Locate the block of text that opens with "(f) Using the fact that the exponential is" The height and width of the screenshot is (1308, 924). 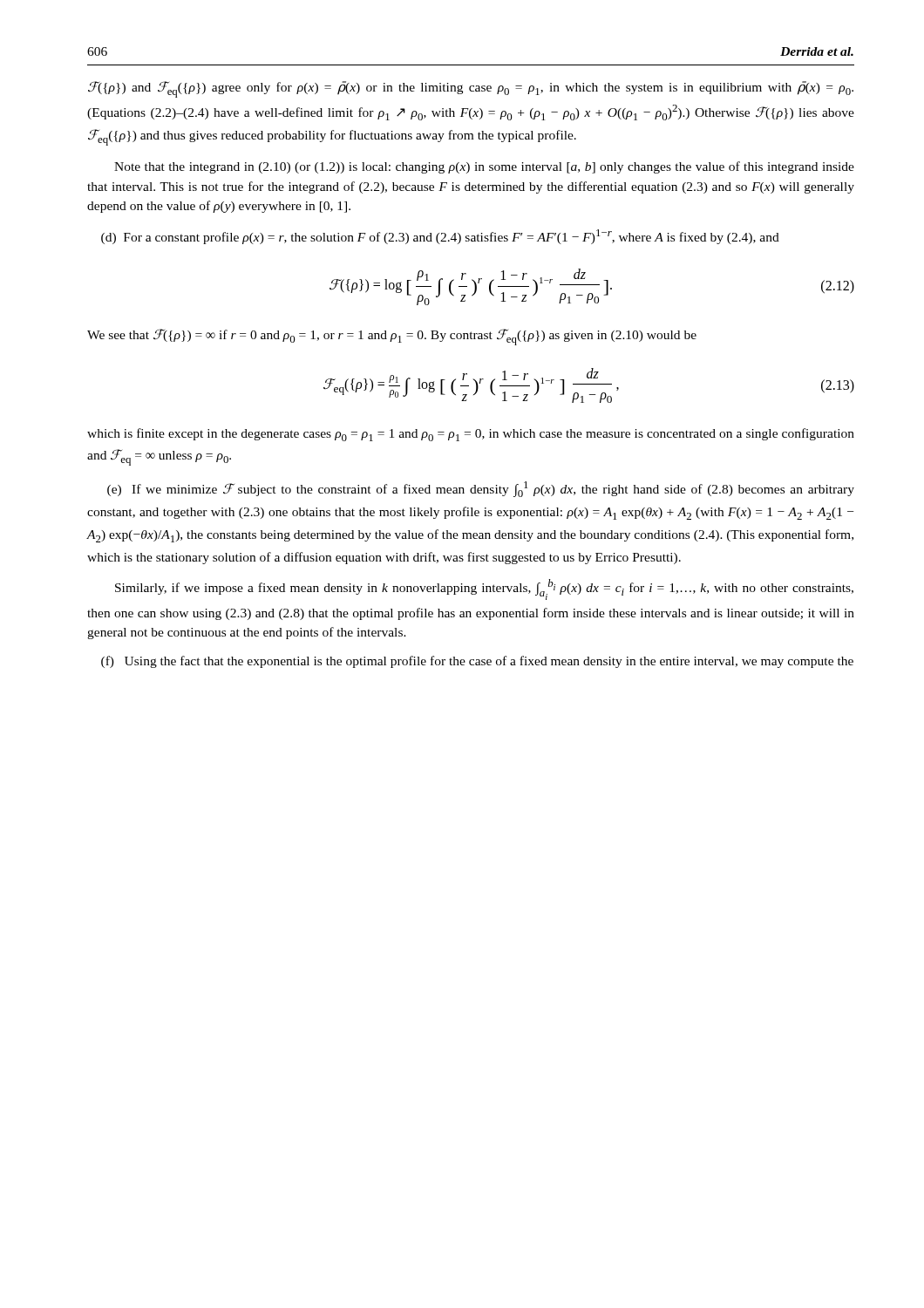(x=470, y=660)
